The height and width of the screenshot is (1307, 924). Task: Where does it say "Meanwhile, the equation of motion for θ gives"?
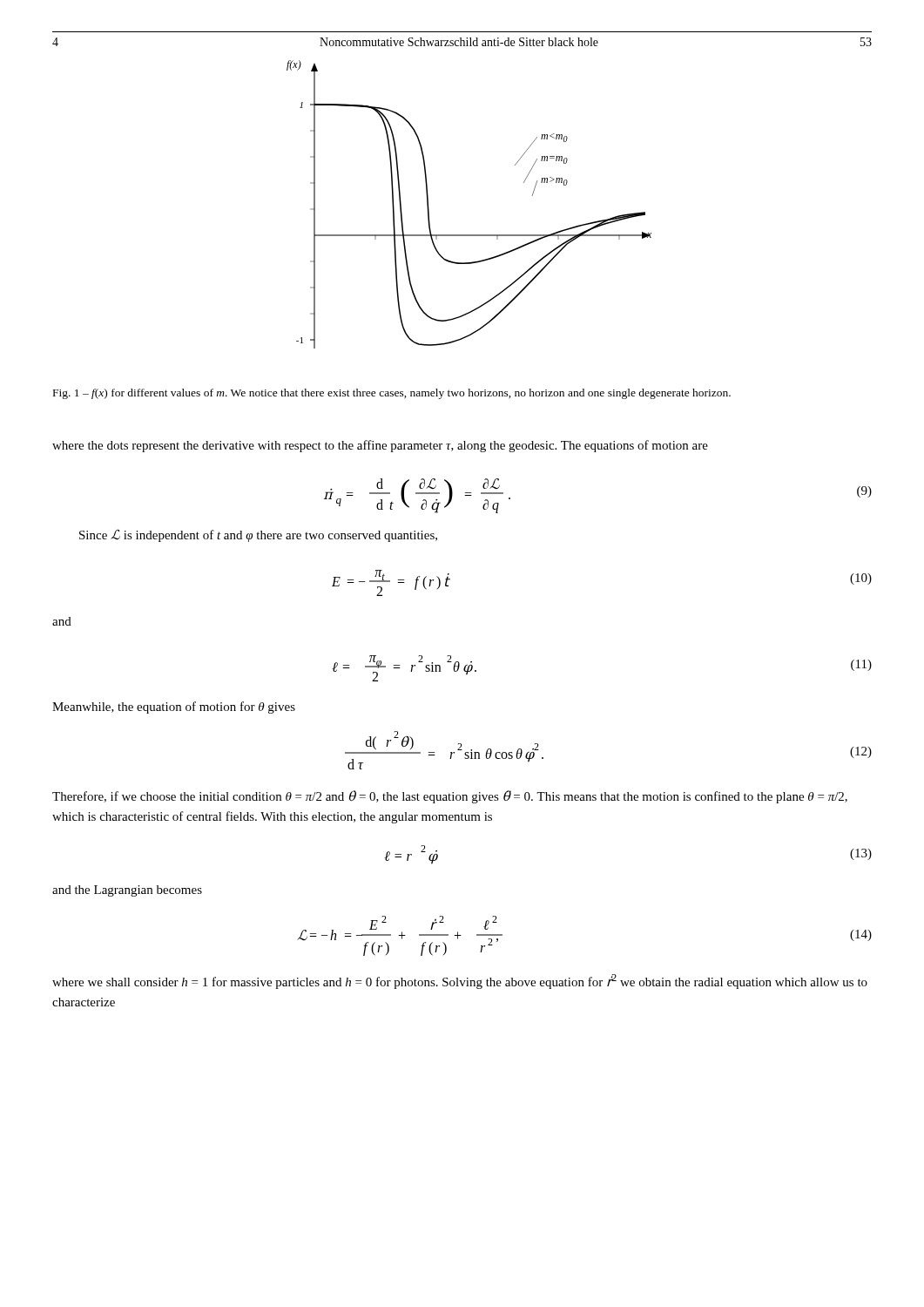(174, 706)
